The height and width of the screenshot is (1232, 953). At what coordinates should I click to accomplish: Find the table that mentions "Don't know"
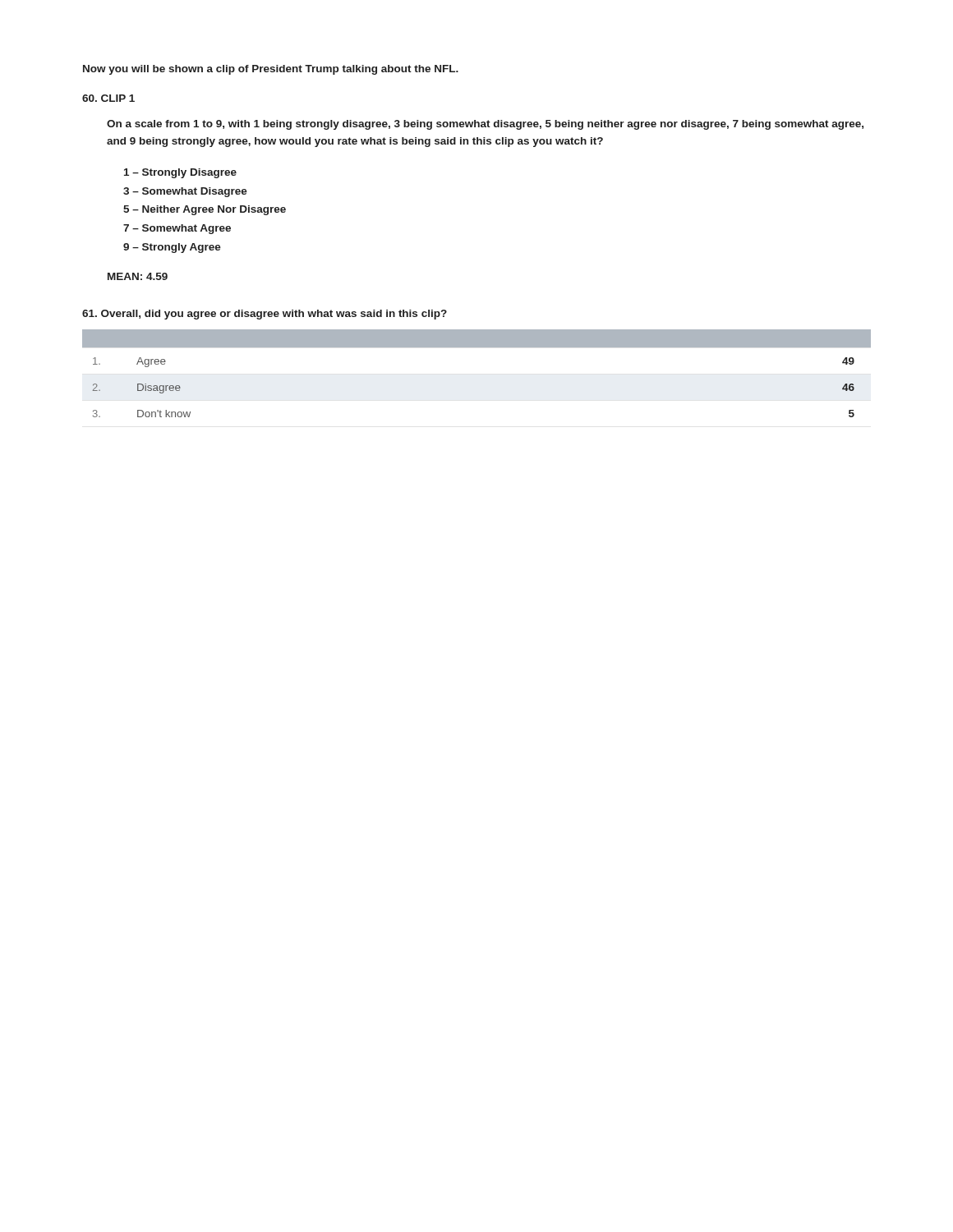tap(476, 378)
